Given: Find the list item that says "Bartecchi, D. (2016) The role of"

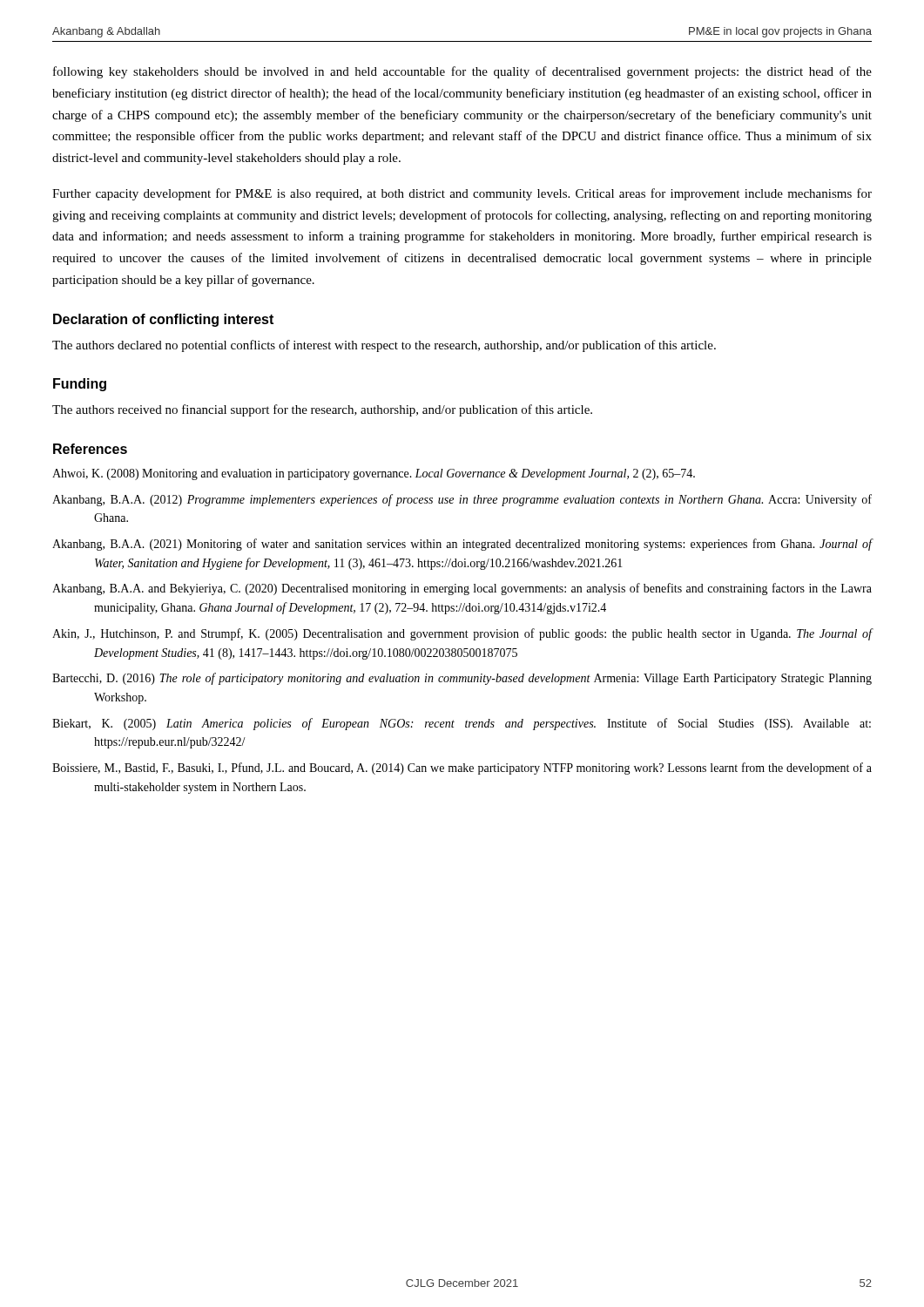Looking at the screenshot, I should pos(462,688).
